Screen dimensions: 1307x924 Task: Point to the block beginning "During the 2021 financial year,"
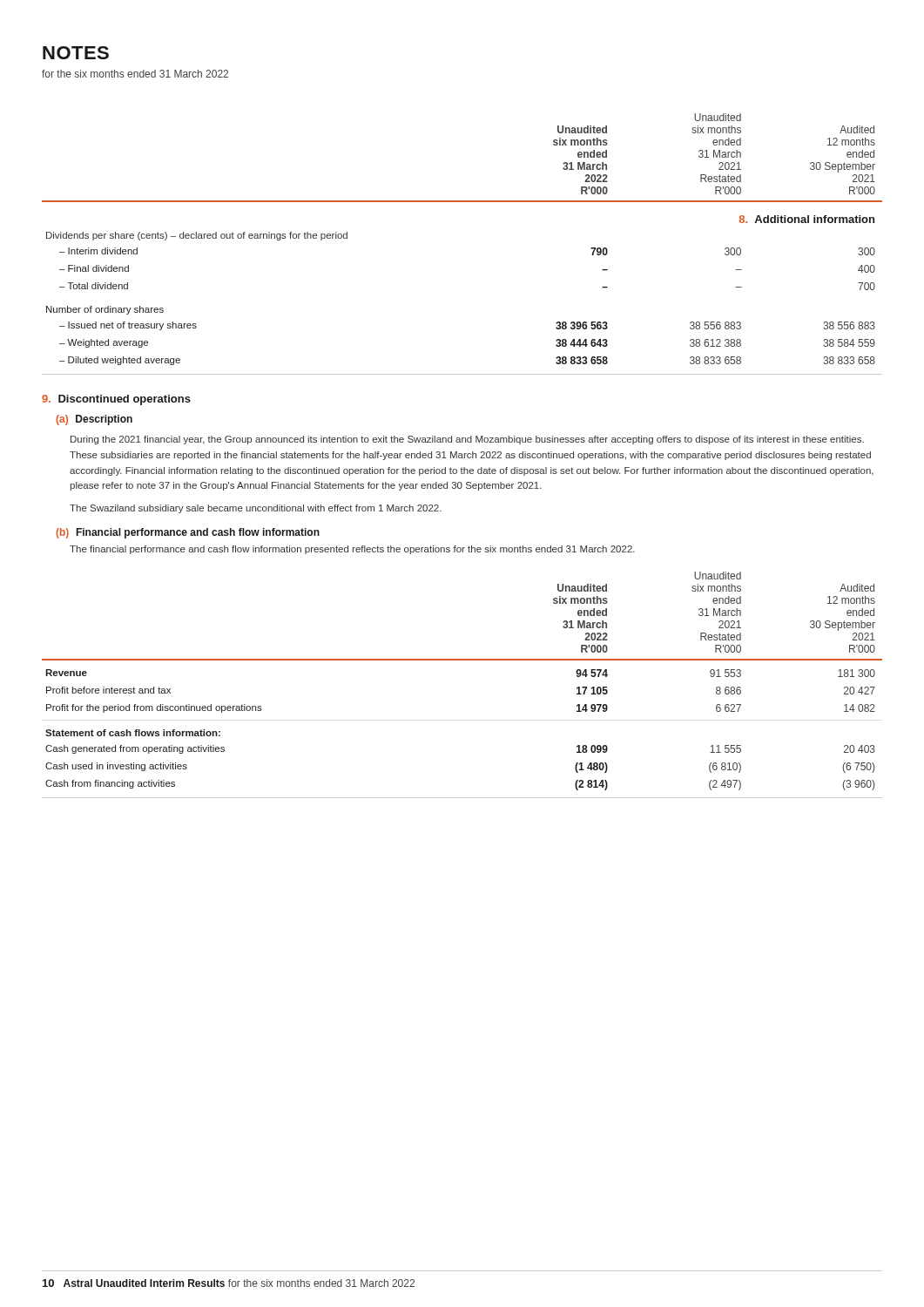point(472,462)
